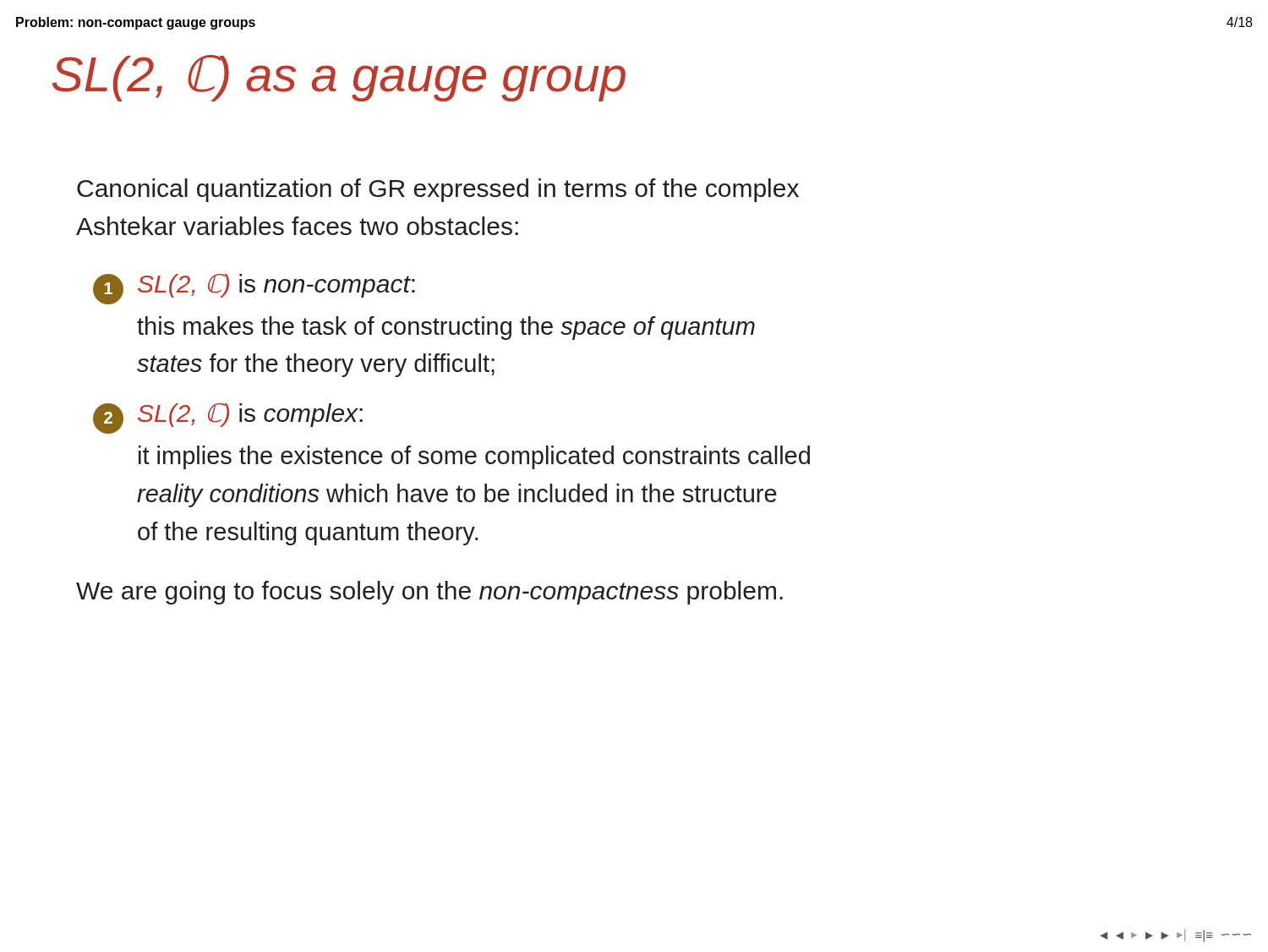Find the title containing "SL(2, ℂ) as a"
This screenshot has height=952, width=1268.
[339, 74]
